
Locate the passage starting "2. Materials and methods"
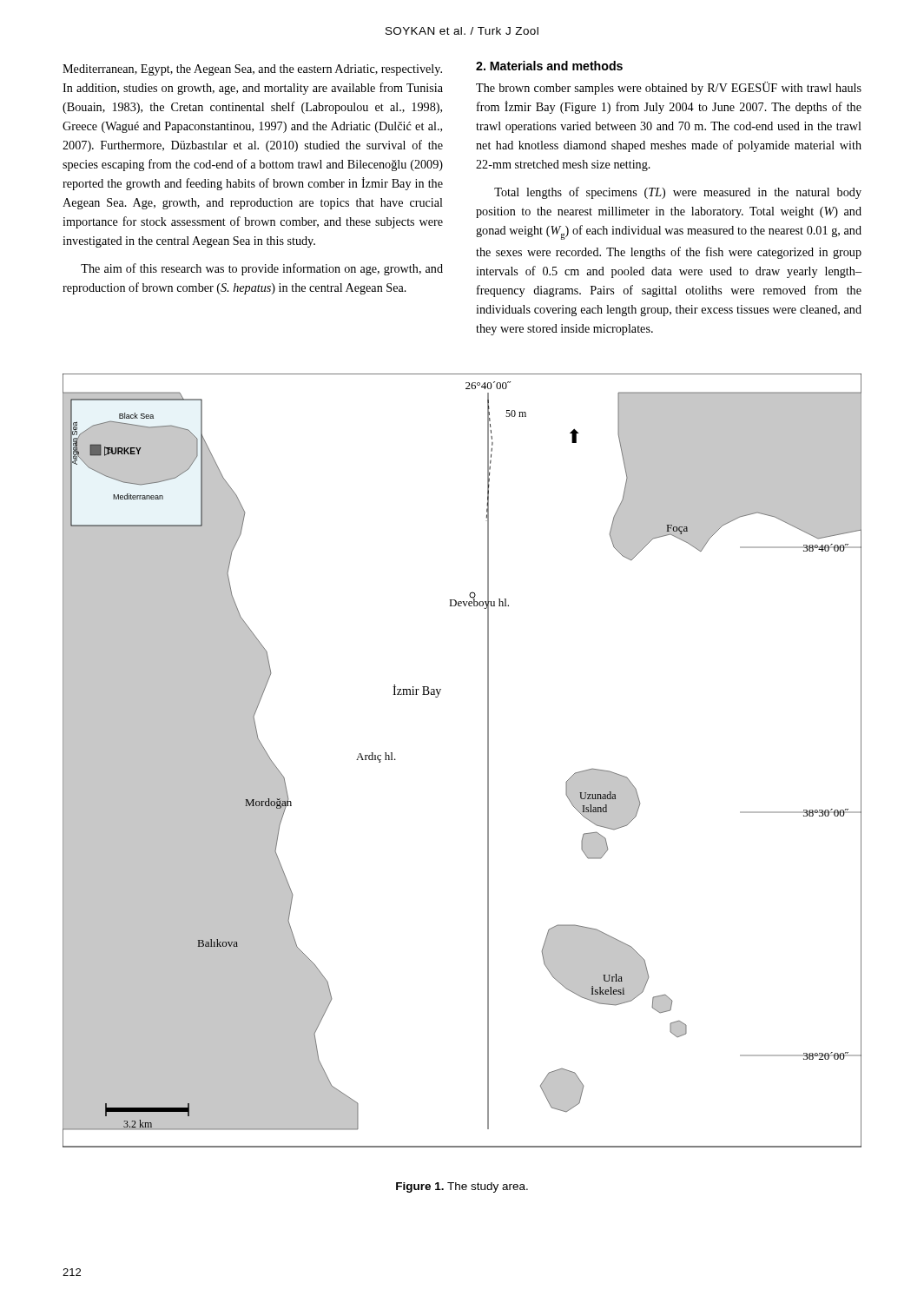[x=550, y=66]
